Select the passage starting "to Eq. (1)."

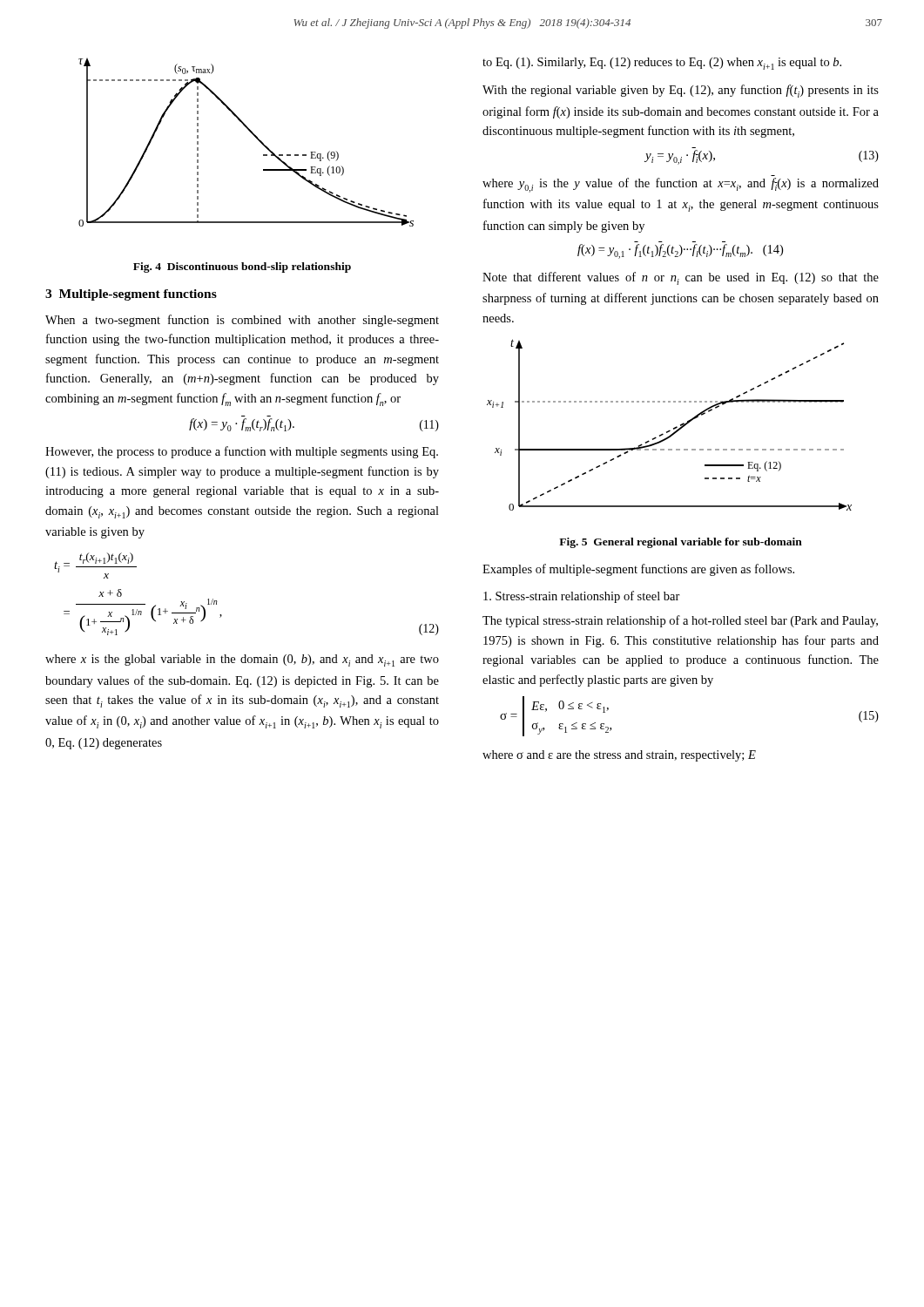click(662, 63)
